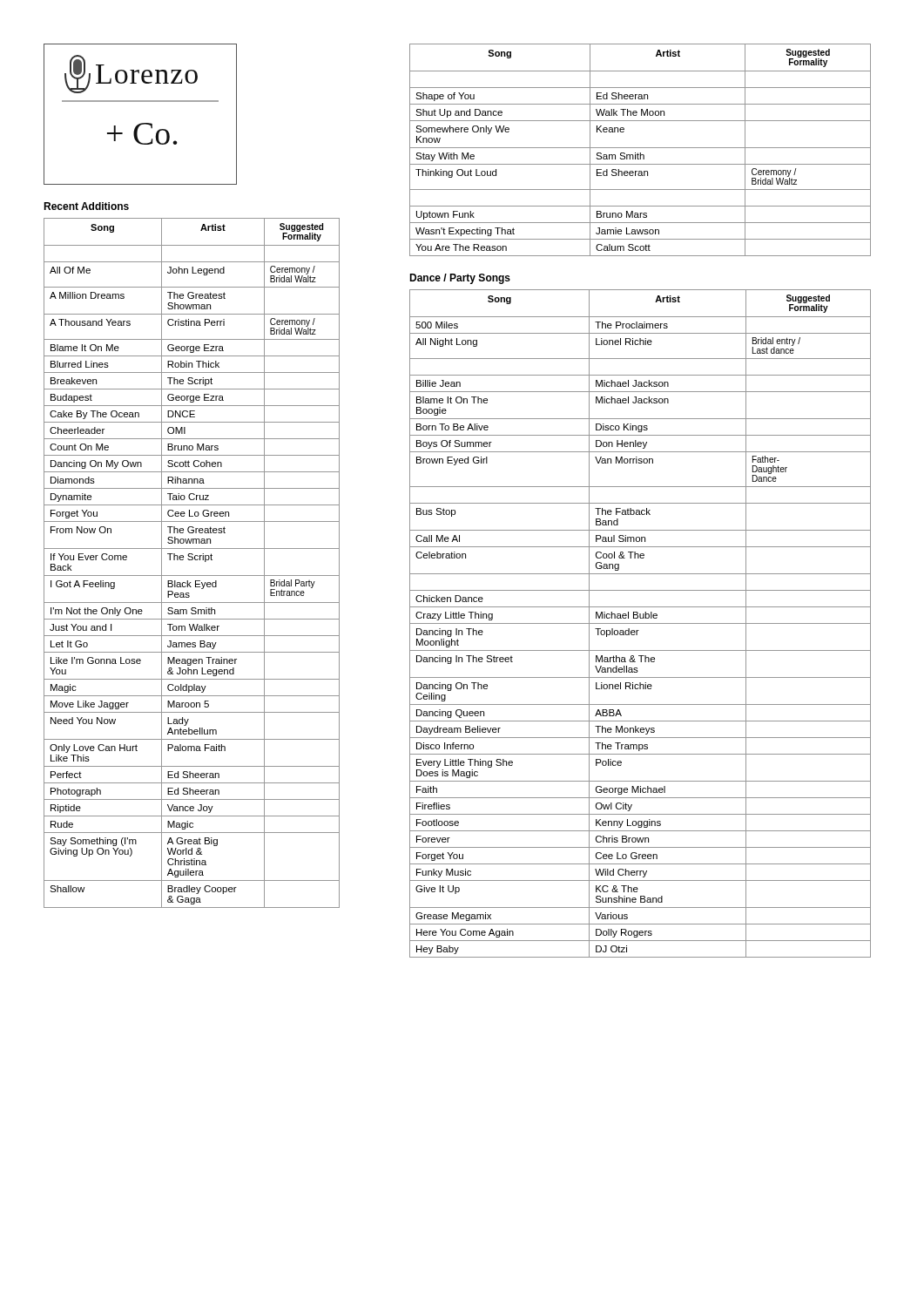Point to the text block starting "Recent Additions"
The height and width of the screenshot is (1307, 924).
coord(86,207)
